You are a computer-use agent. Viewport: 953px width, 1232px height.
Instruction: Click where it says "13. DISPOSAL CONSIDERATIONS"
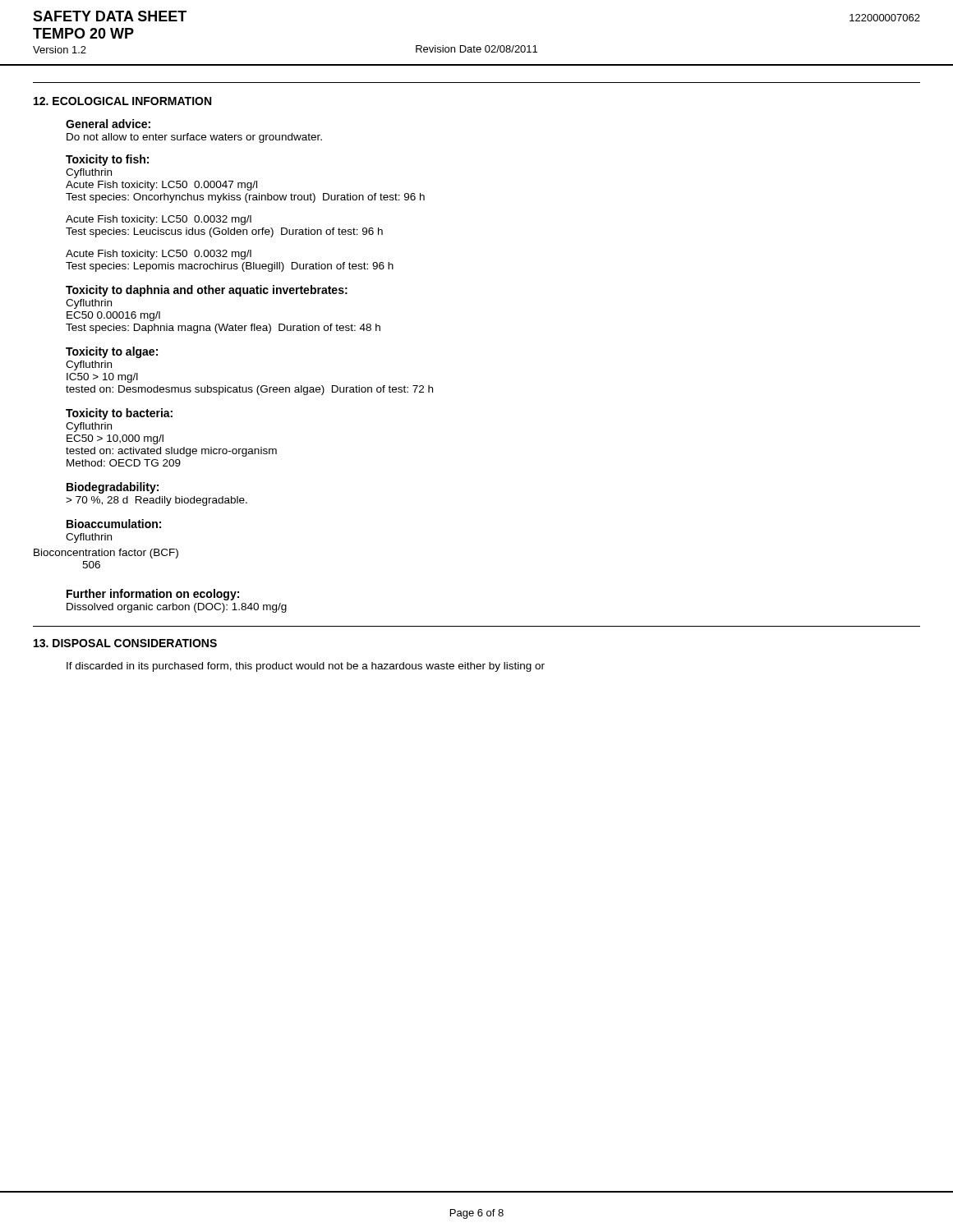[x=125, y=643]
